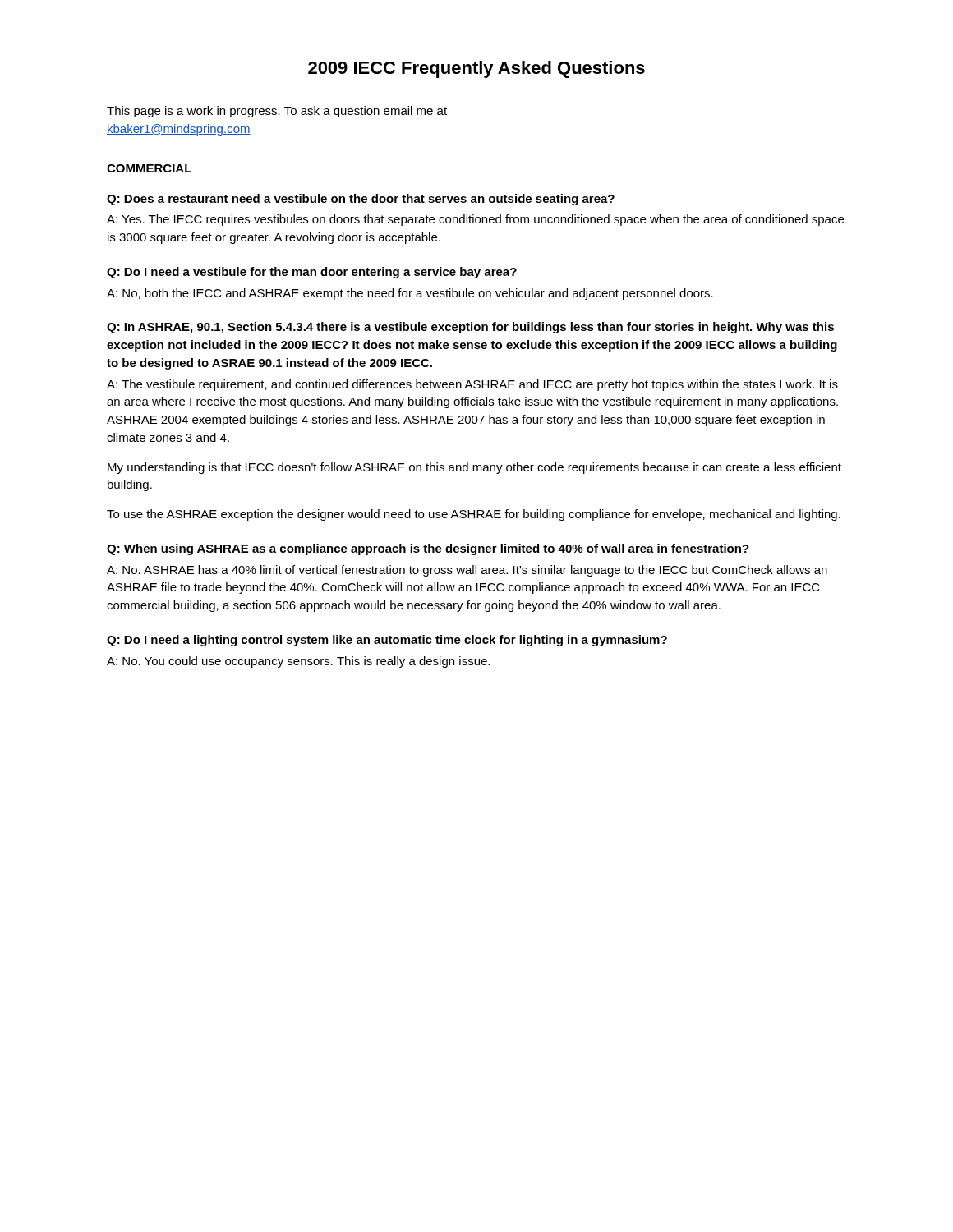
Task: Find the text block starting "Q: Does a"
Action: [476, 218]
